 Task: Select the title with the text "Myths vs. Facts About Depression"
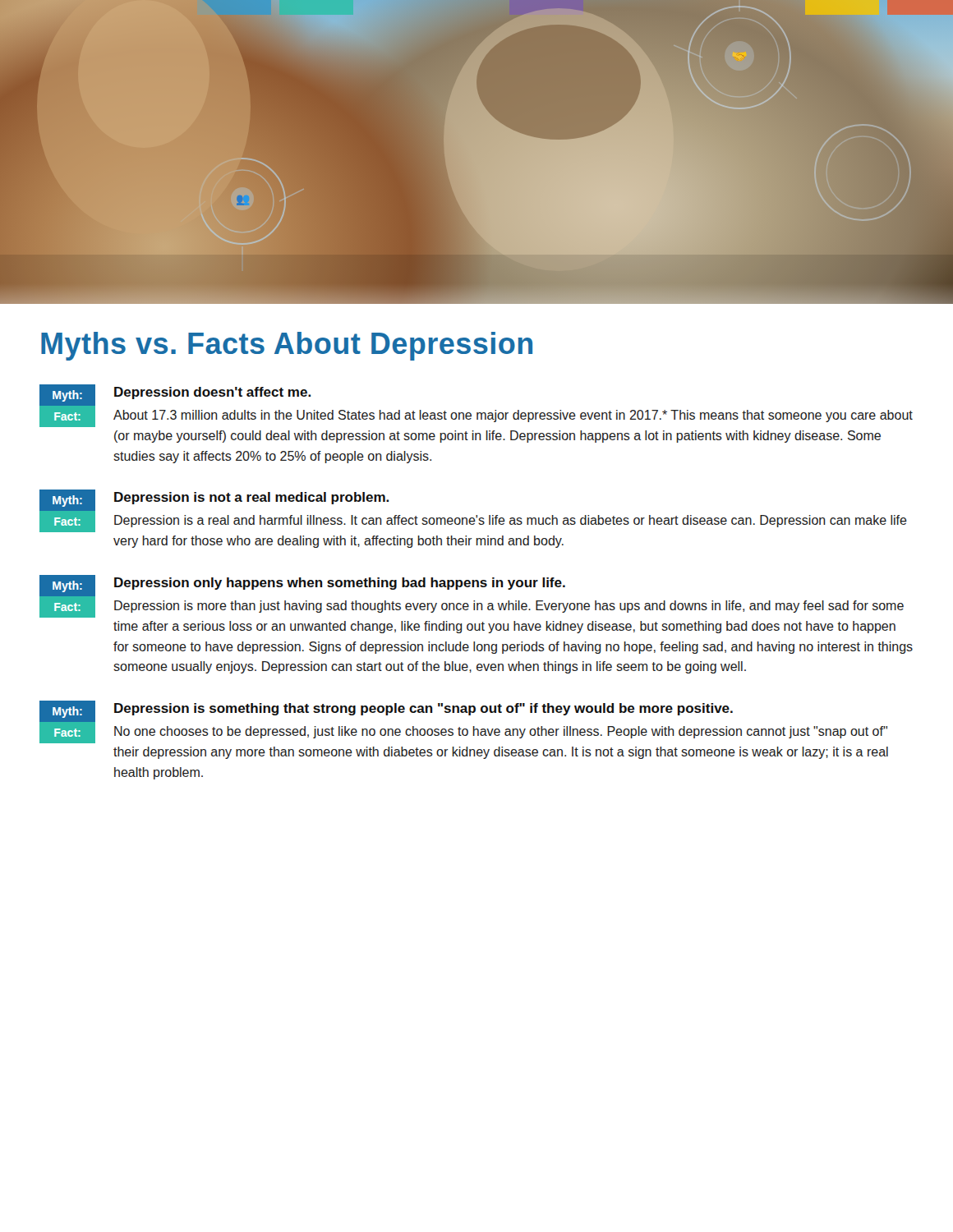click(x=287, y=344)
